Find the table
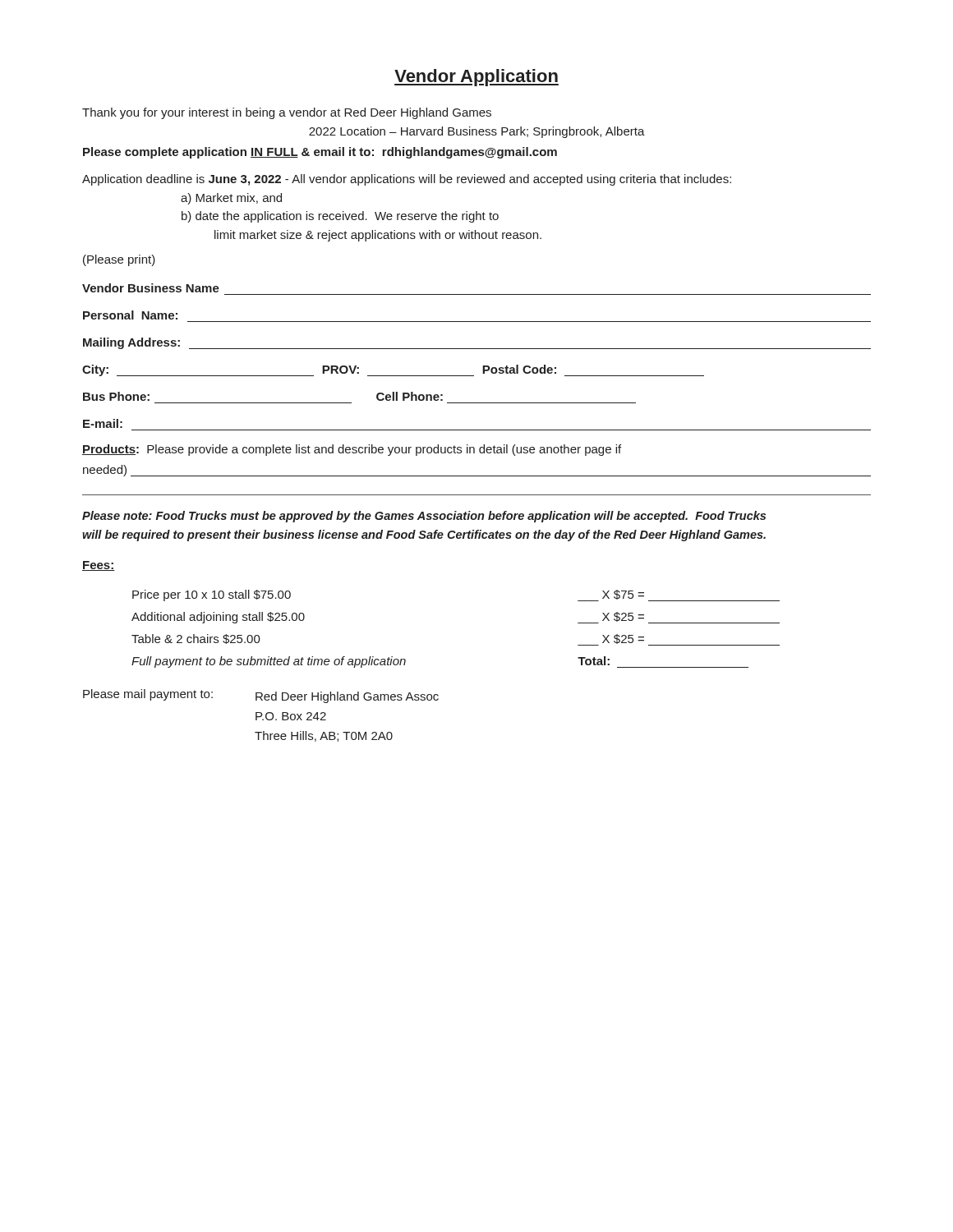The width and height of the screenshot is (953, 1232). 476,628
